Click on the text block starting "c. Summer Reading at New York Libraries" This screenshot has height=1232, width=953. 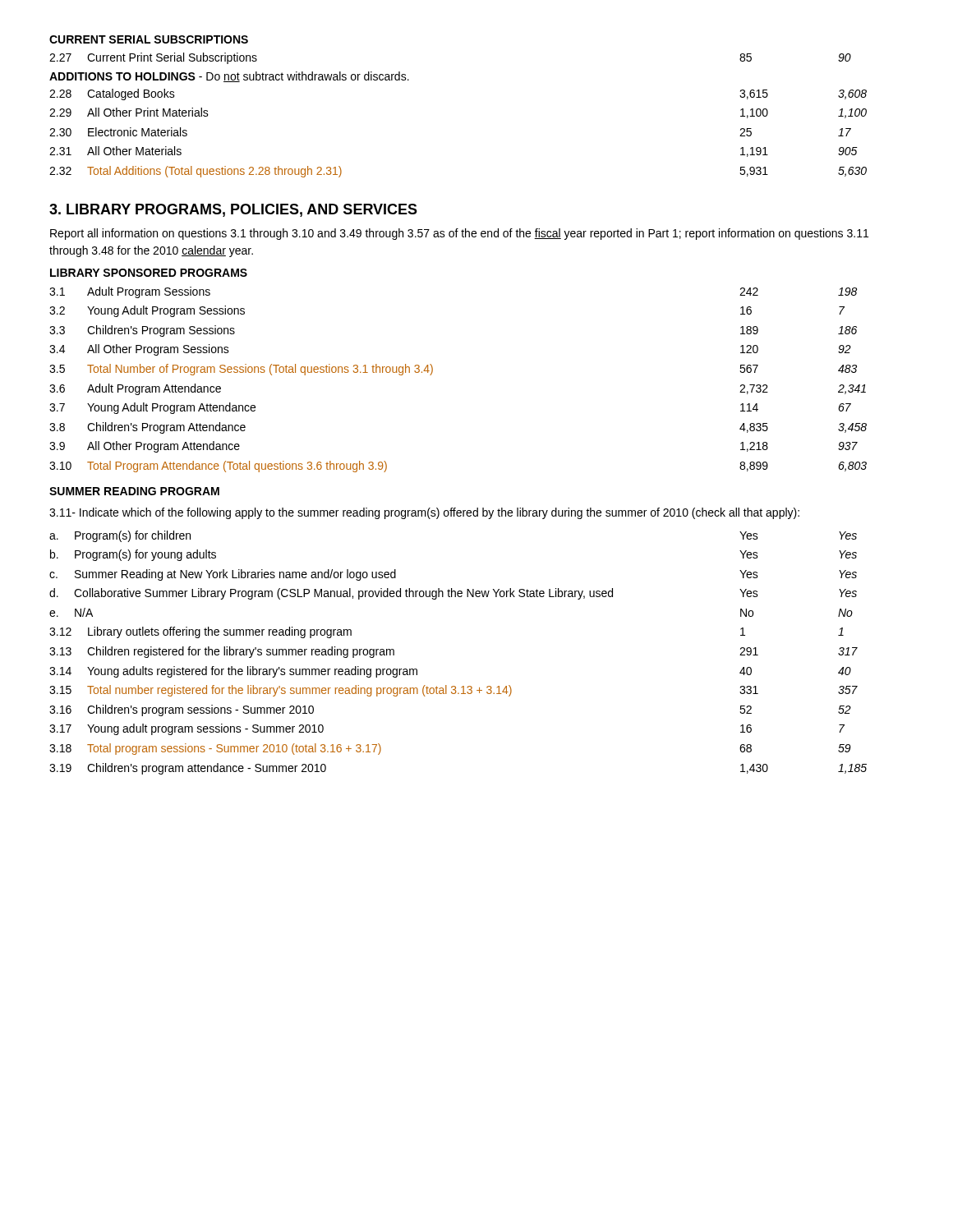(233, 575)
